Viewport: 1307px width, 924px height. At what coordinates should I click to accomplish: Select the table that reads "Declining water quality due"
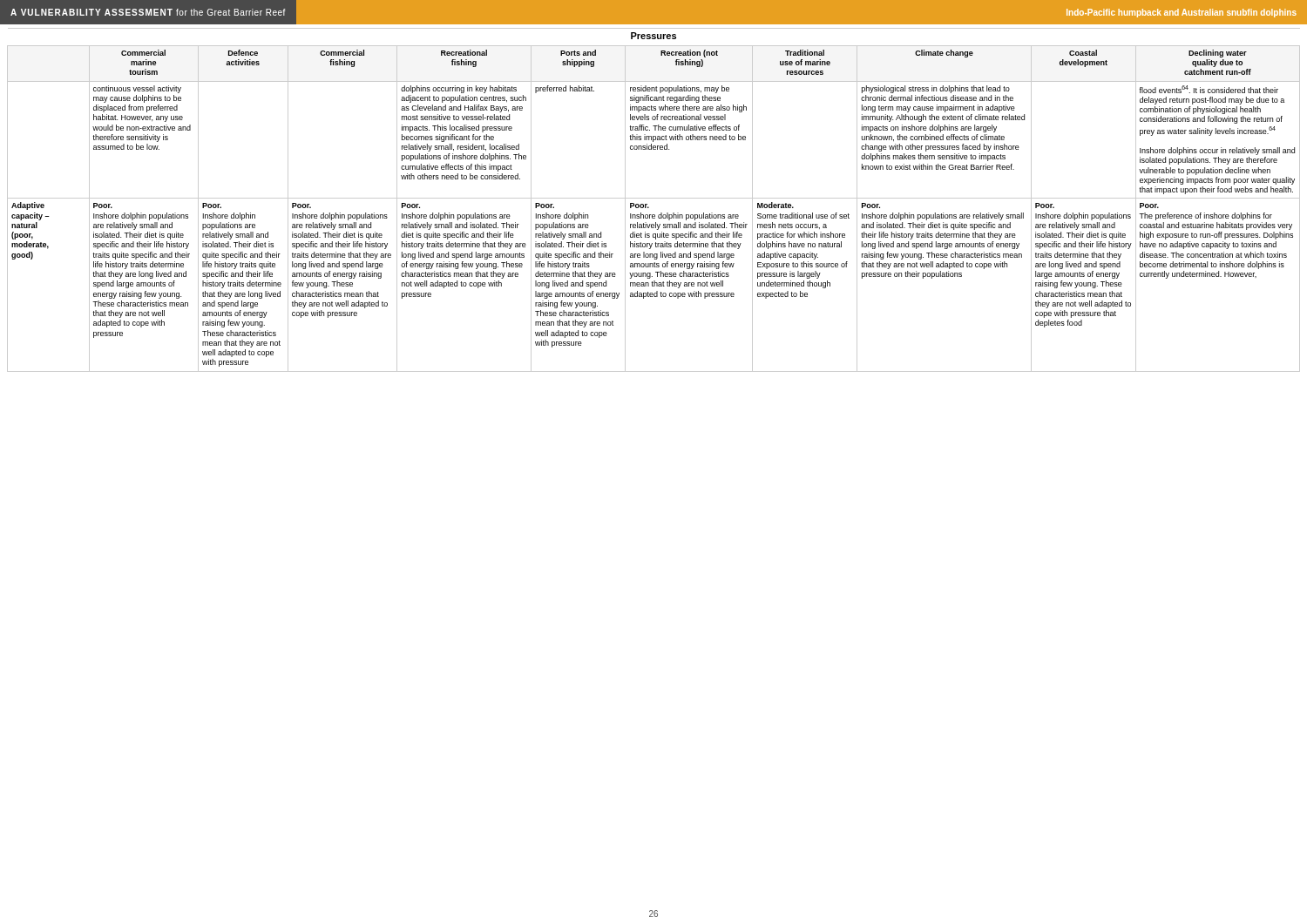click(654, 200)
